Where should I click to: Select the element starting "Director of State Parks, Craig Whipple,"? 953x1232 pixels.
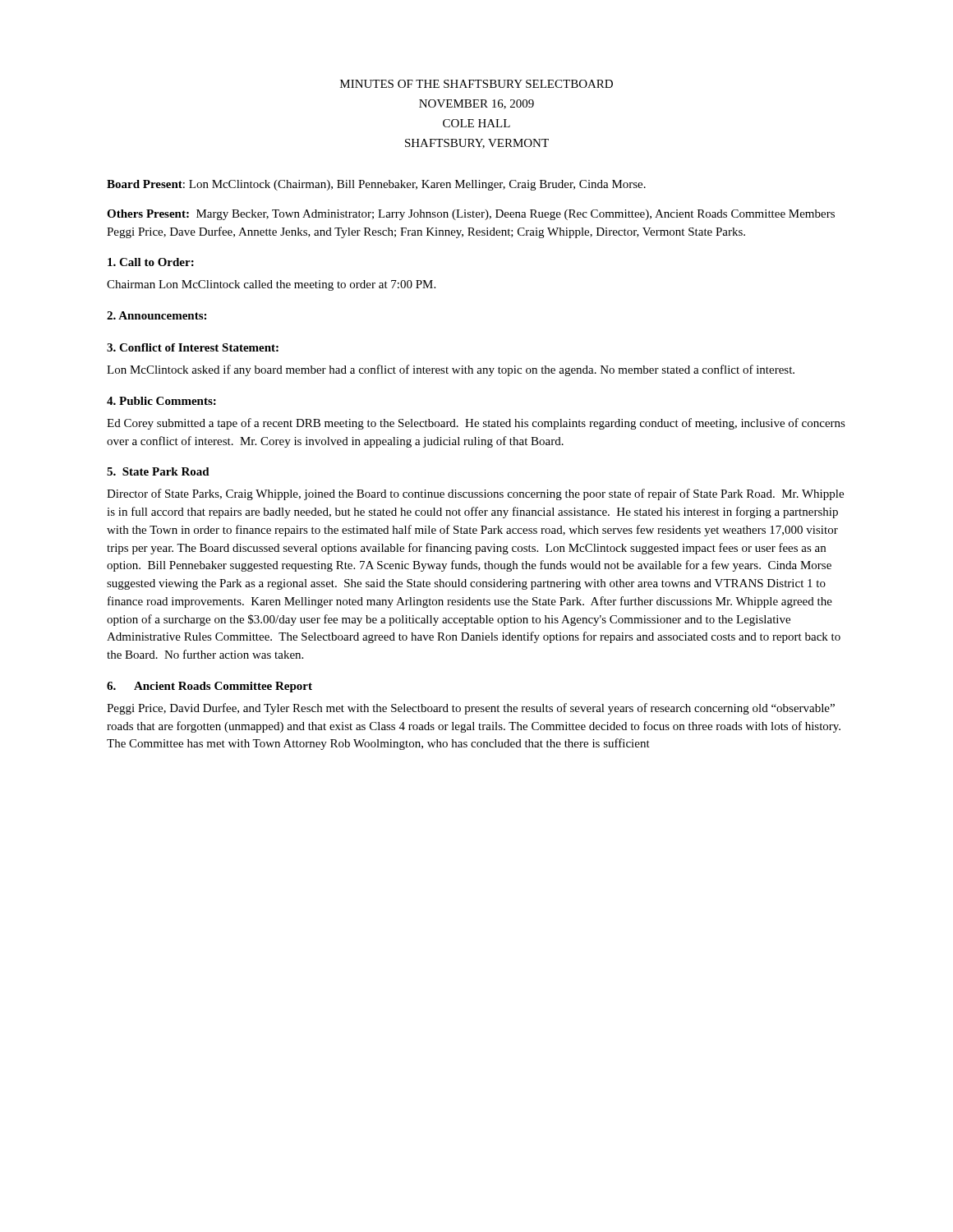pos(475,574)
